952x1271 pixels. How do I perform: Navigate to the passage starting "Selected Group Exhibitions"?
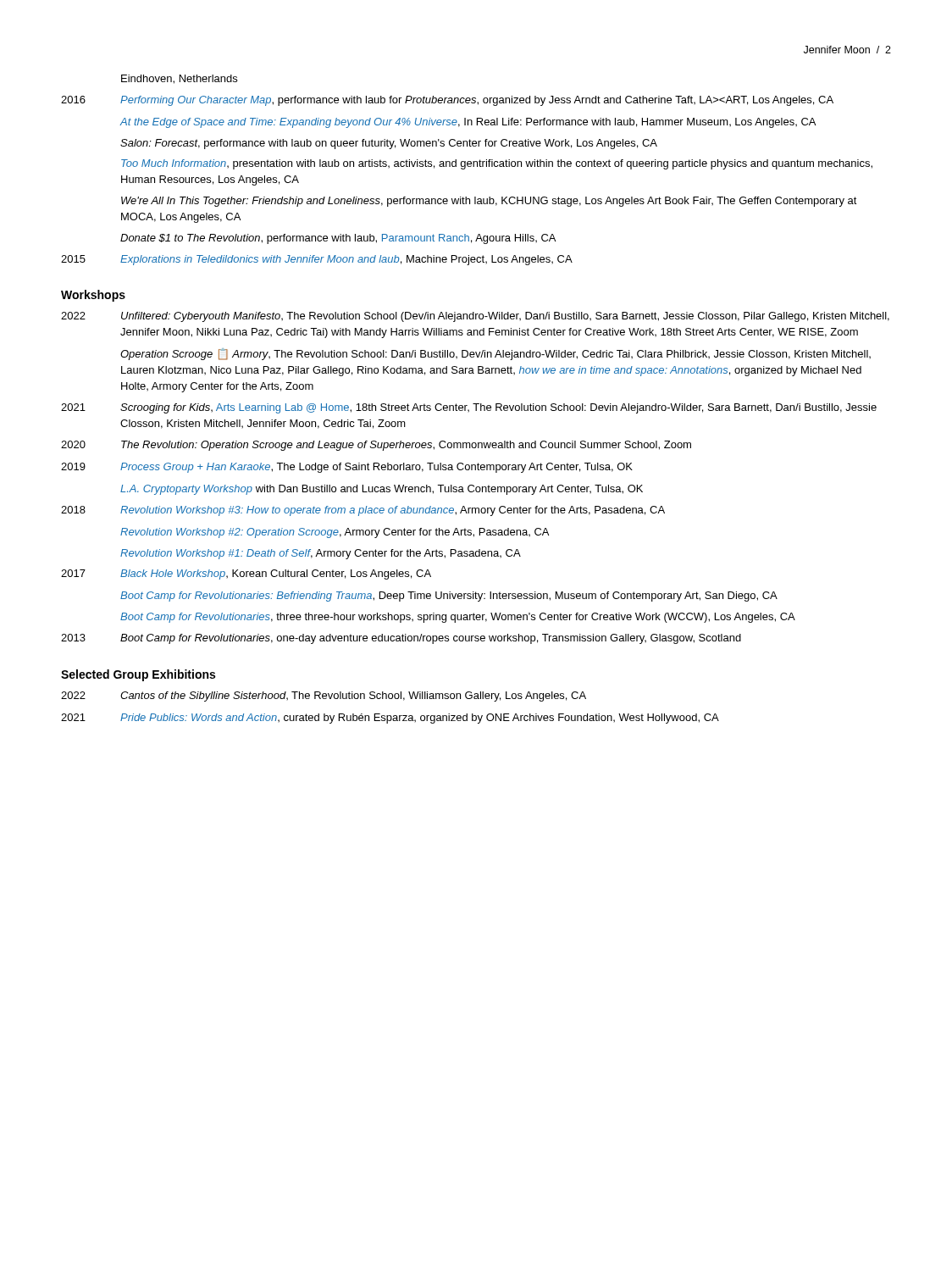pyautogui.click(x=138, y=674)
